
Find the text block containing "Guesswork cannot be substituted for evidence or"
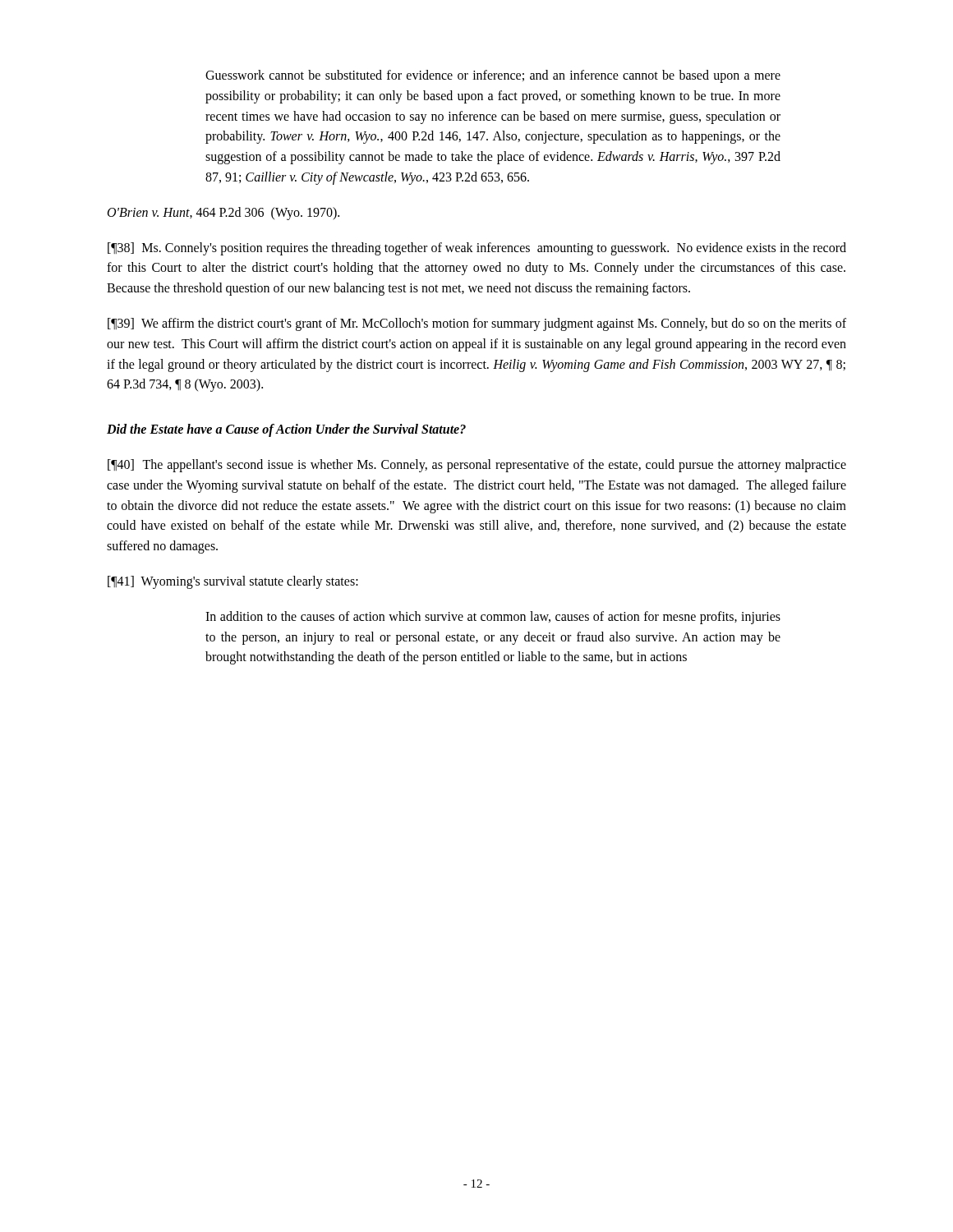493,126
